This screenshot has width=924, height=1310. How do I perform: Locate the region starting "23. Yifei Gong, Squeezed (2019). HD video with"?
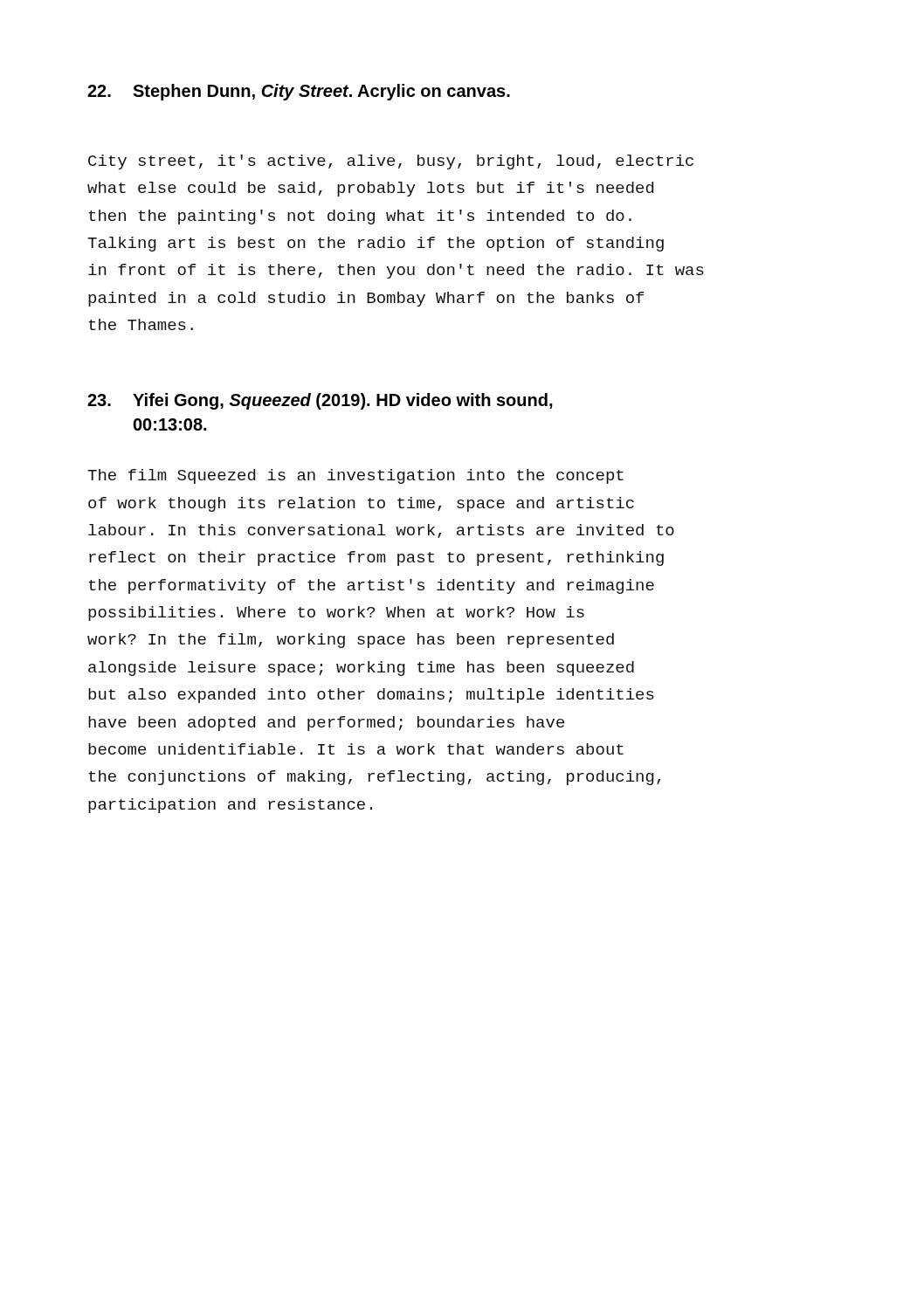click(x=320, y=413)
